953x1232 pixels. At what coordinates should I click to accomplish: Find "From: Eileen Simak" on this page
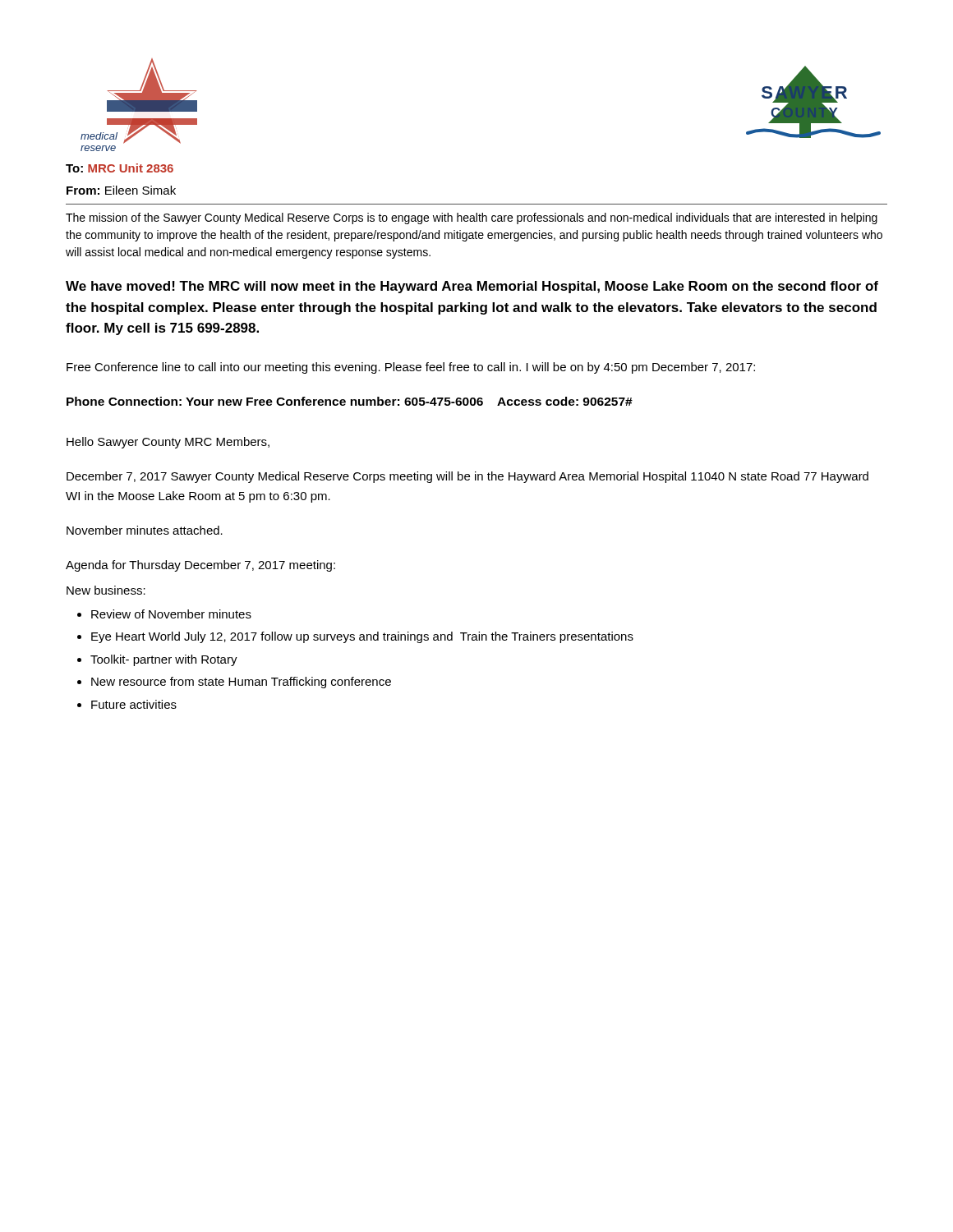[x=121, y=190]
